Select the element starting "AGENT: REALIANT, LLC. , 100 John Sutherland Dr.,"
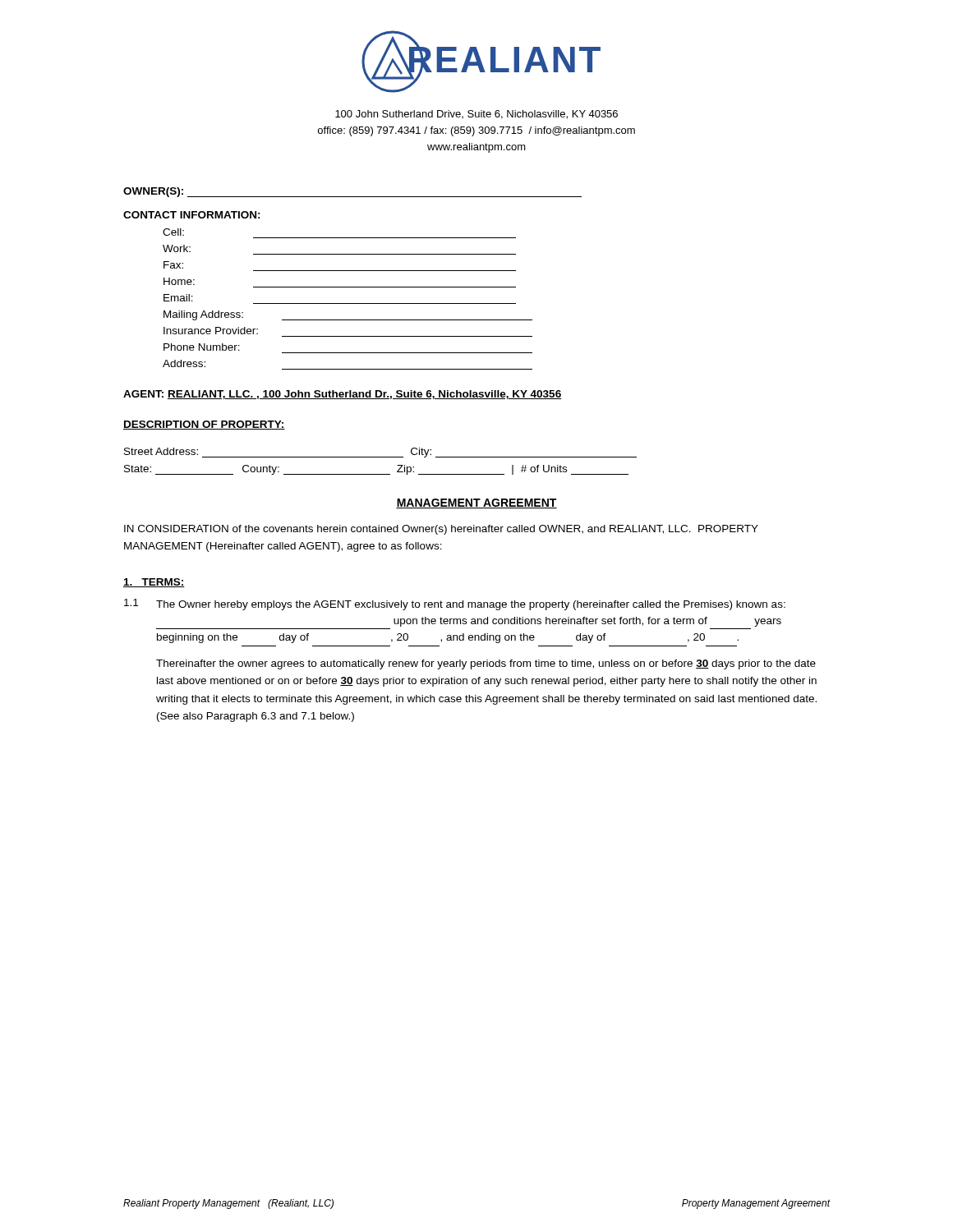This screenshot has width=953, height=1232. pyautogui.click(x=342, y=394)
